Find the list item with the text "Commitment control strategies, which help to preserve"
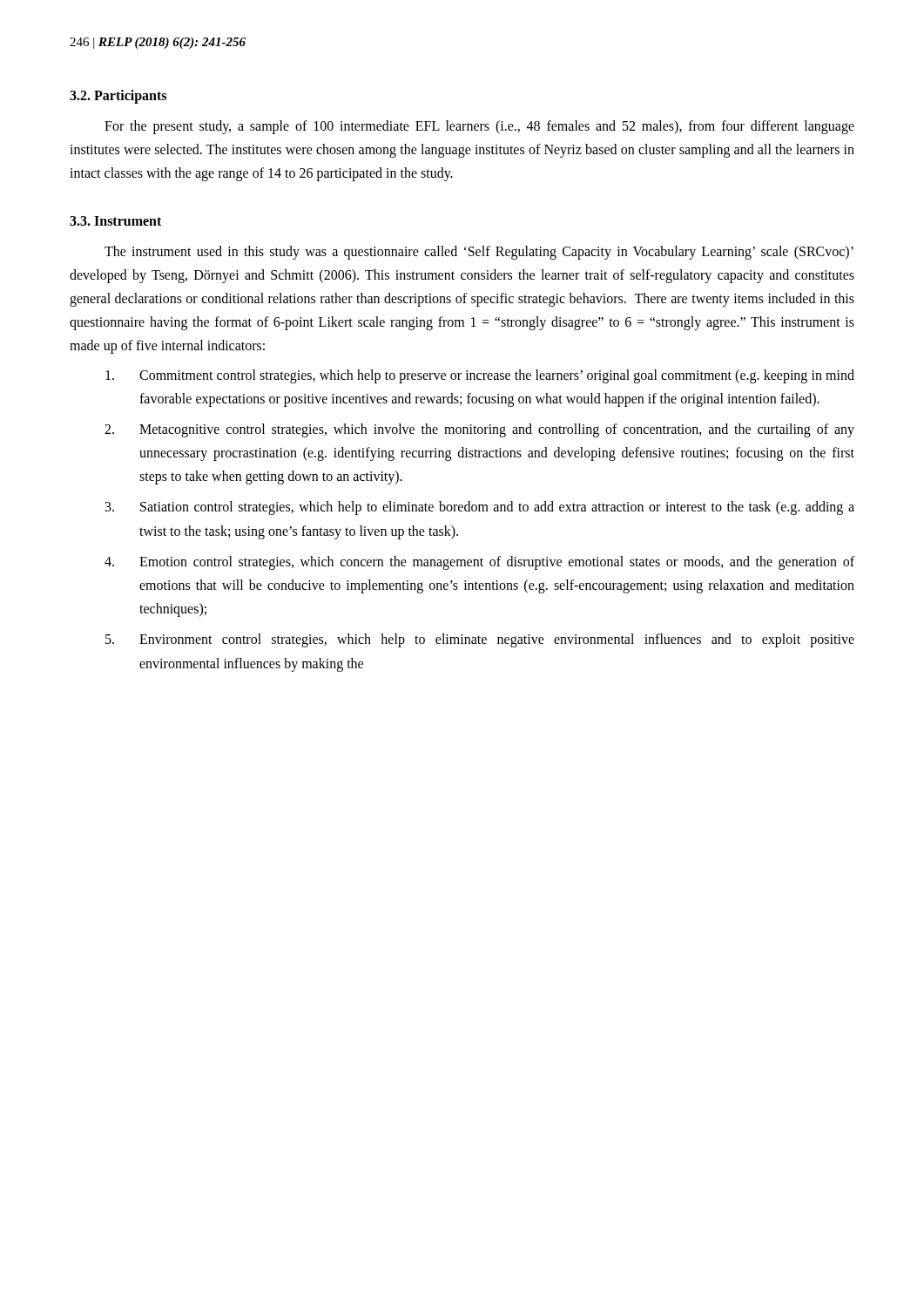 479,387
